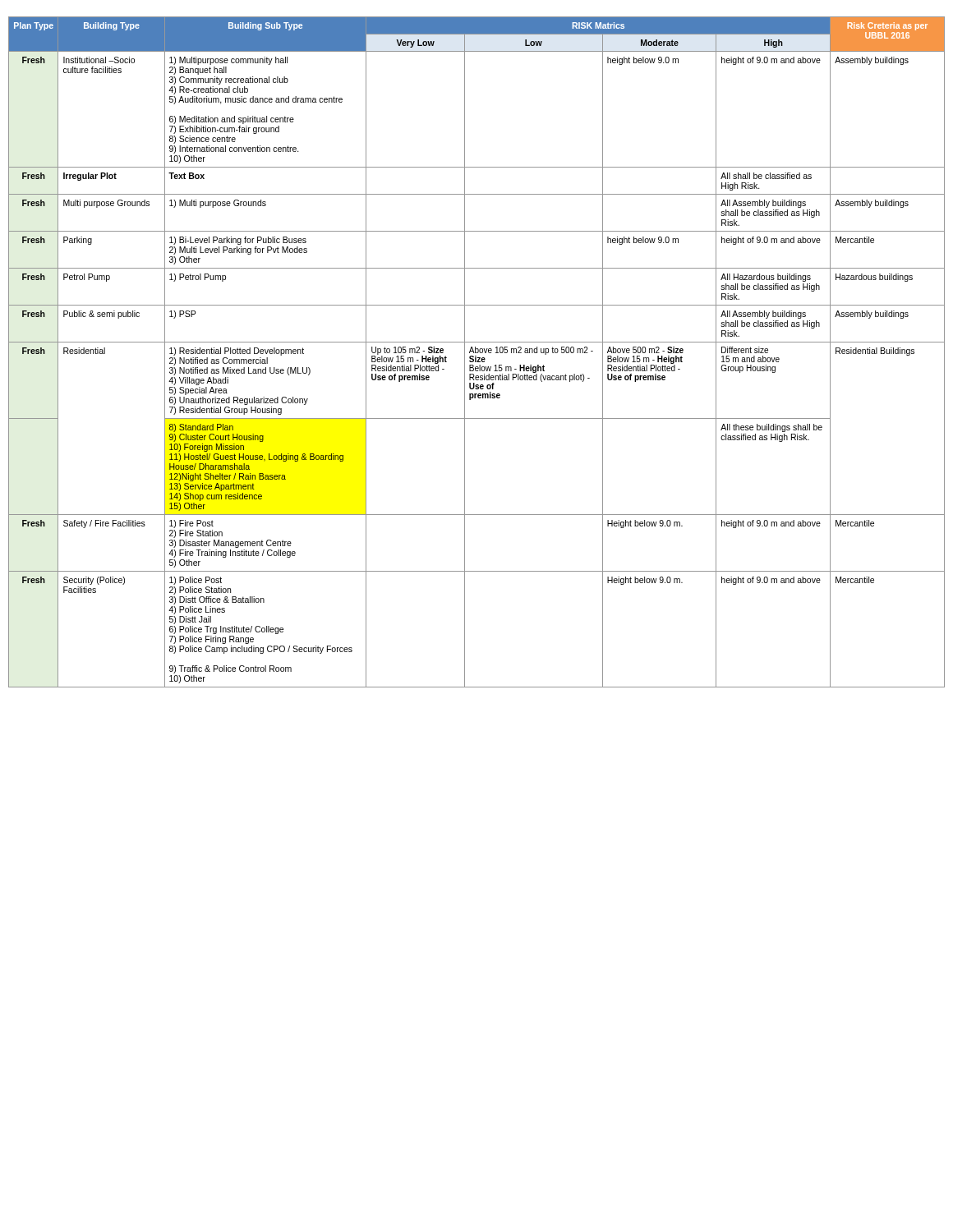Click on the table containing "8) Standard Plan 9)"
The width and height of the screenshot is (953, 1232).
[476, 352]
